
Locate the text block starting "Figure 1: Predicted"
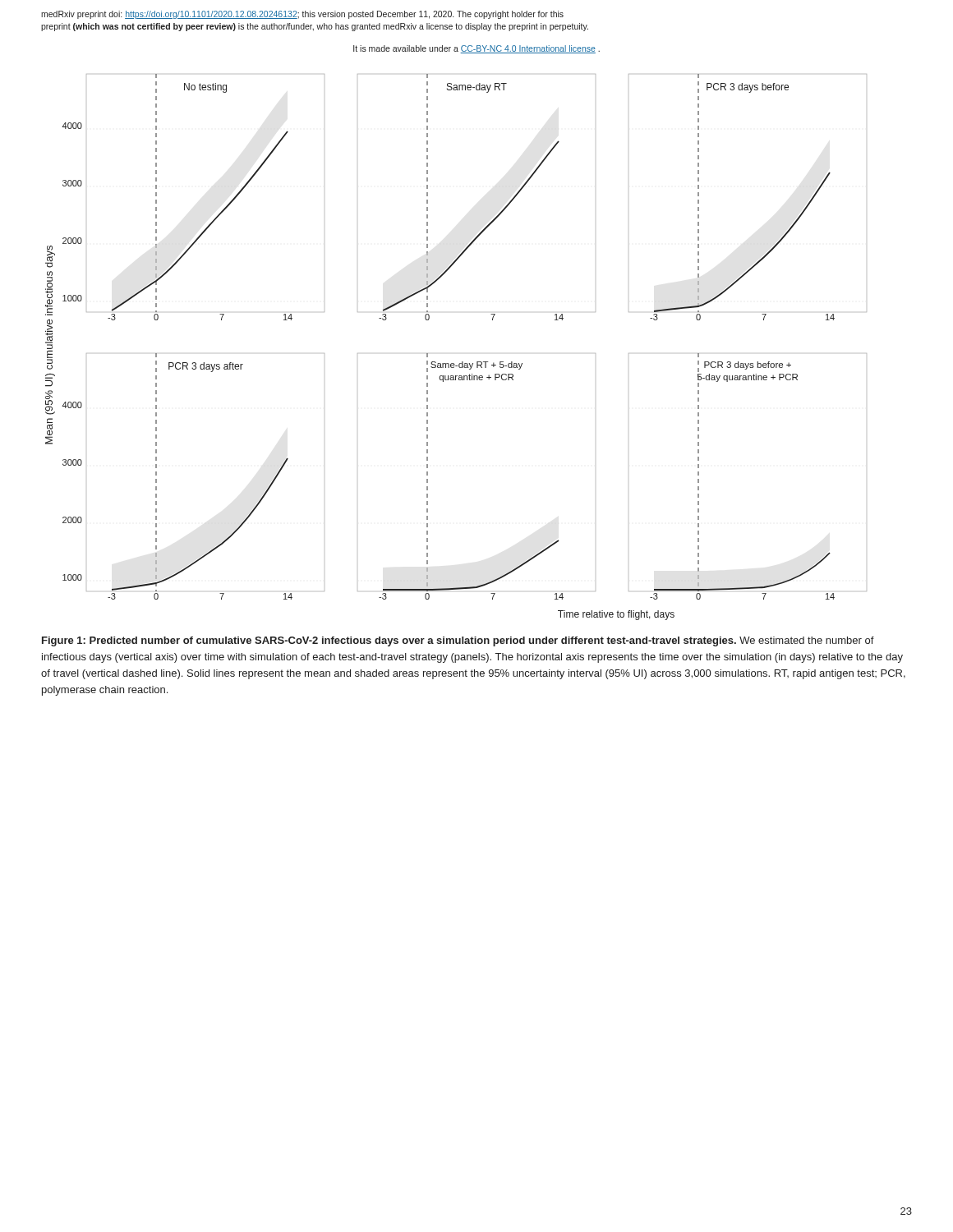coord(473,665)
